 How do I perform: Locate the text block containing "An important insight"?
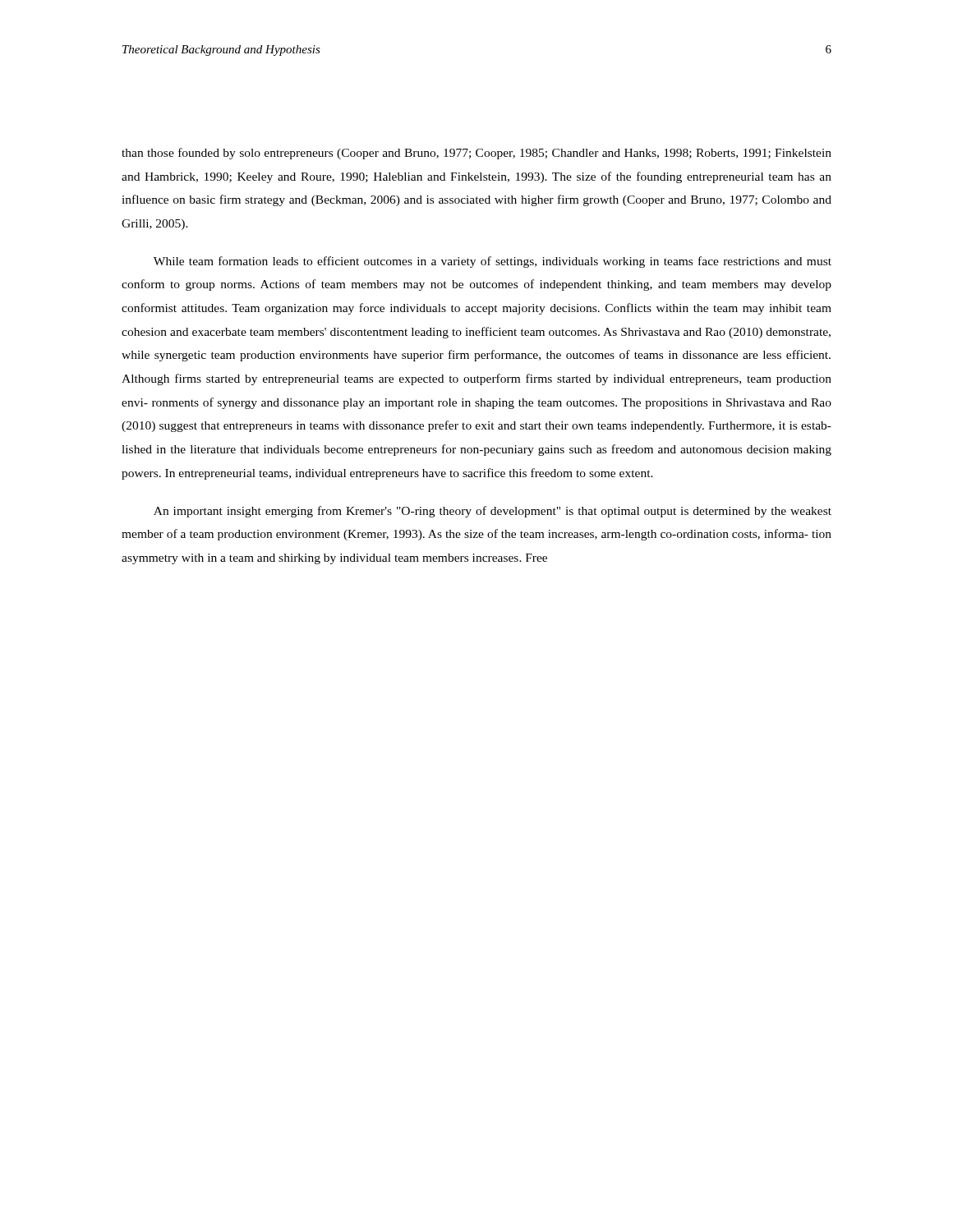pos(476,534)
